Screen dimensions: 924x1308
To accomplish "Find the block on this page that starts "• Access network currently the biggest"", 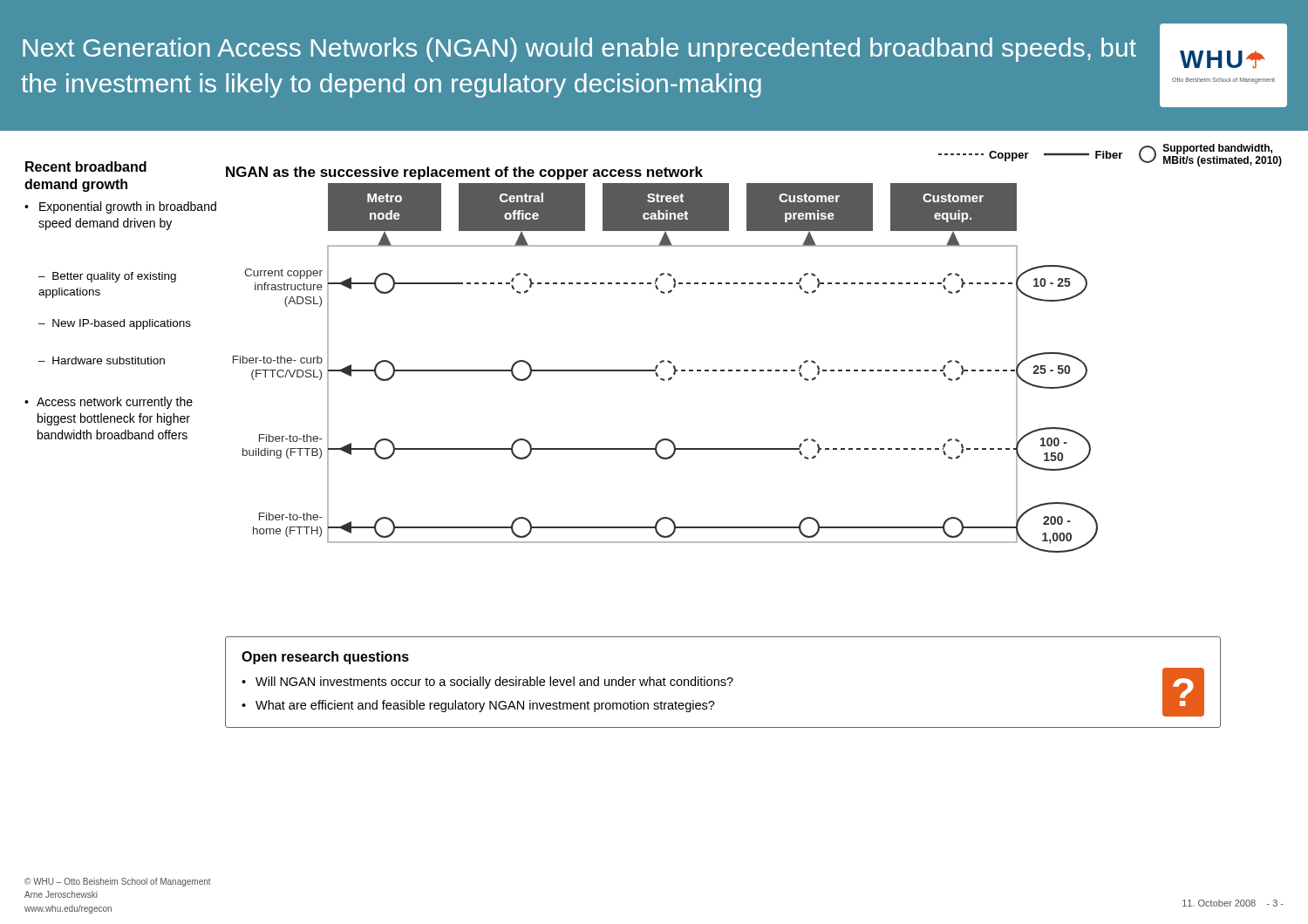I will [117, 419].
